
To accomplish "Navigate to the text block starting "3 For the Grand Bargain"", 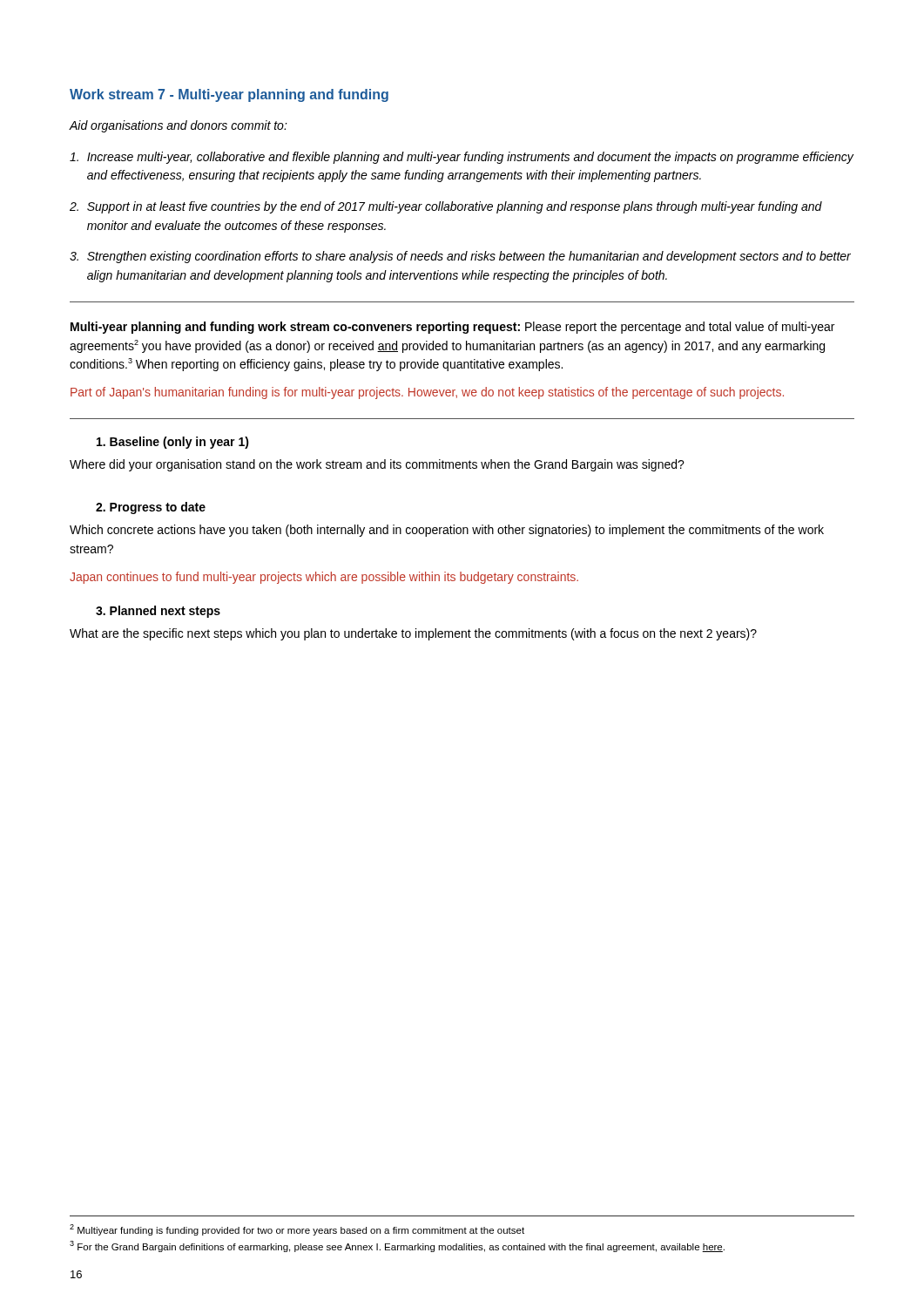I will (x=398, y=1245).
